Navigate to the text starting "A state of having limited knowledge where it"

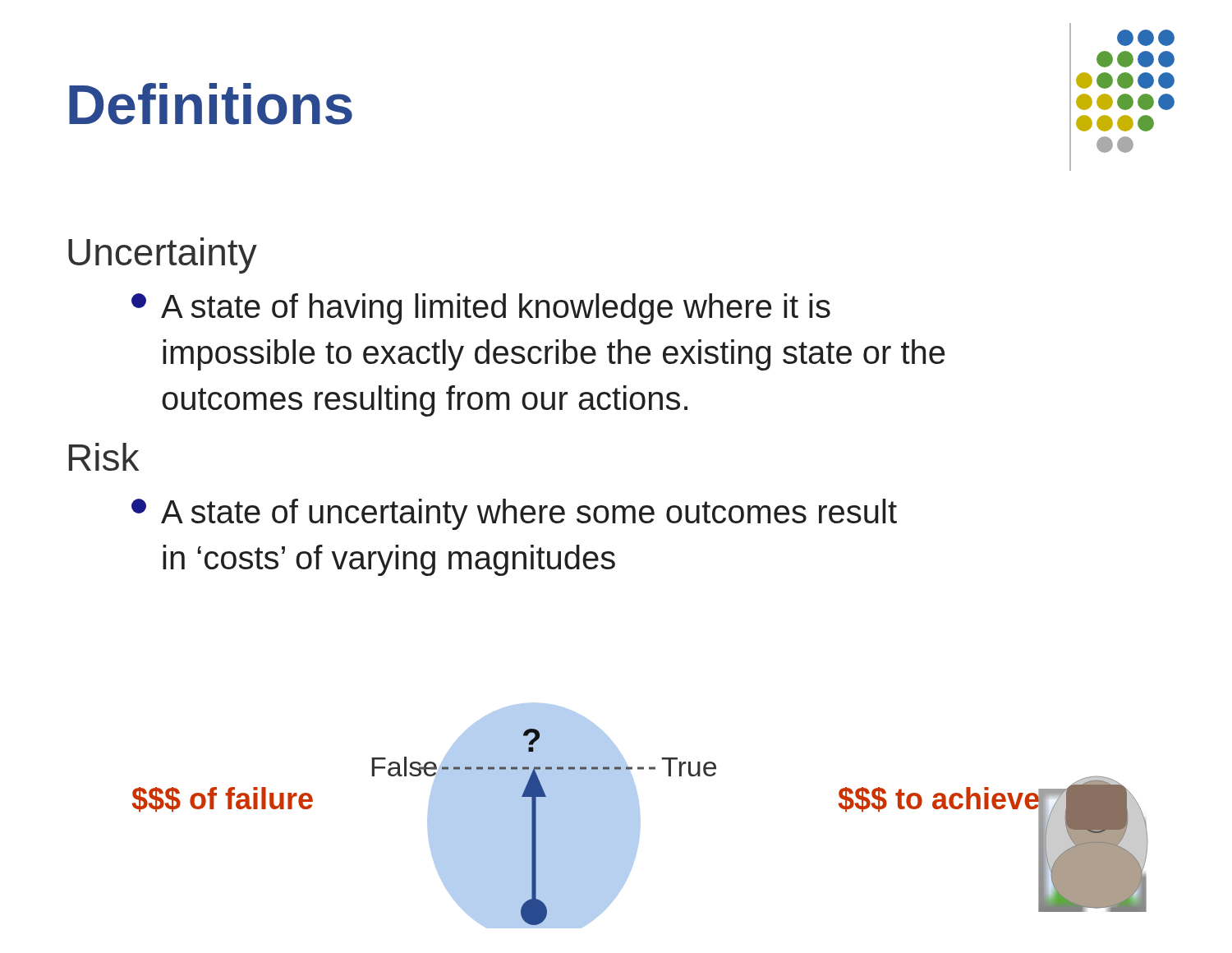[x=517, y=352]
